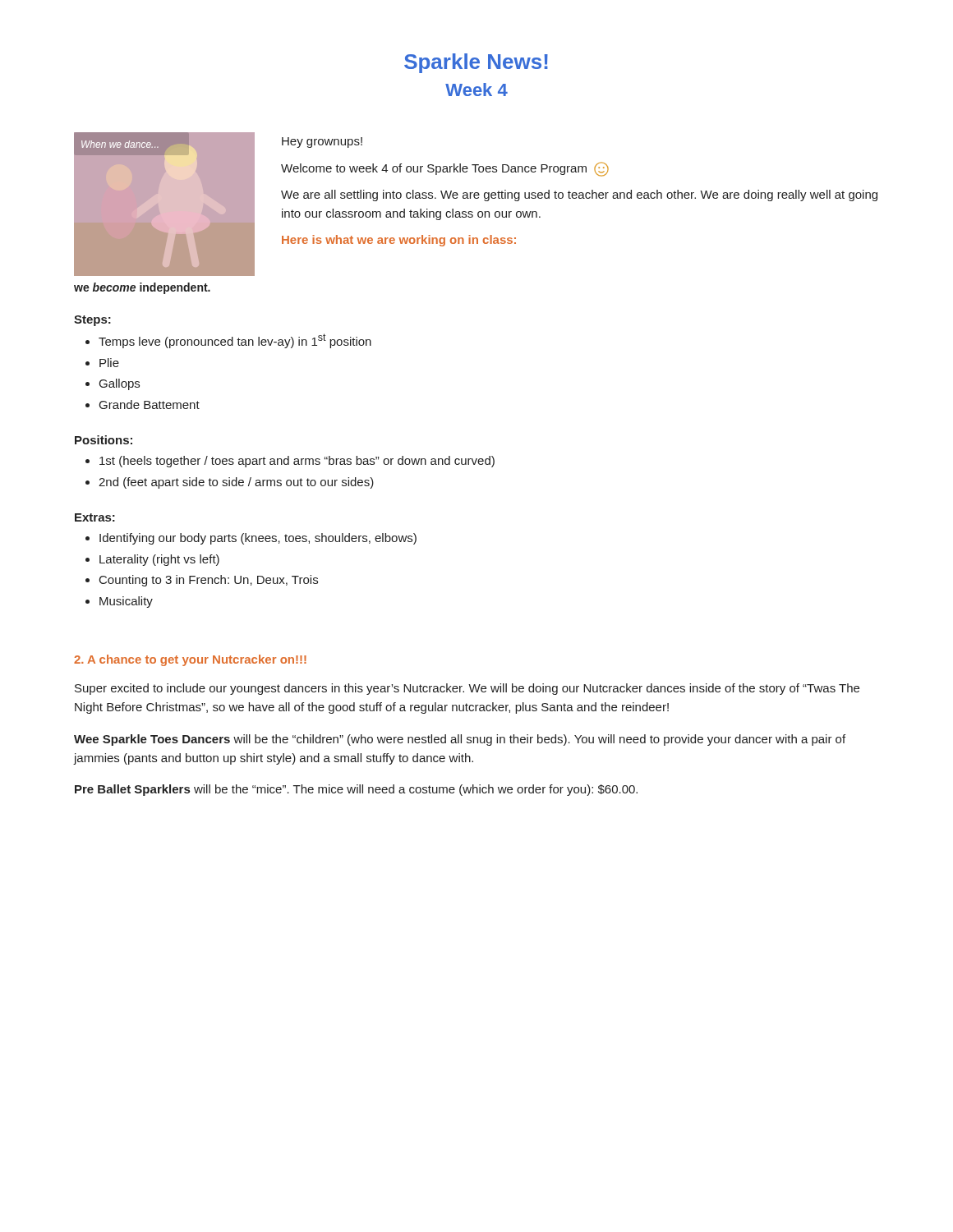Viewport: 953px width, 1232px height.
Task: Where does it say "2. A chance to get your Nutcracker on!!!"?
Action: [191, 659]
